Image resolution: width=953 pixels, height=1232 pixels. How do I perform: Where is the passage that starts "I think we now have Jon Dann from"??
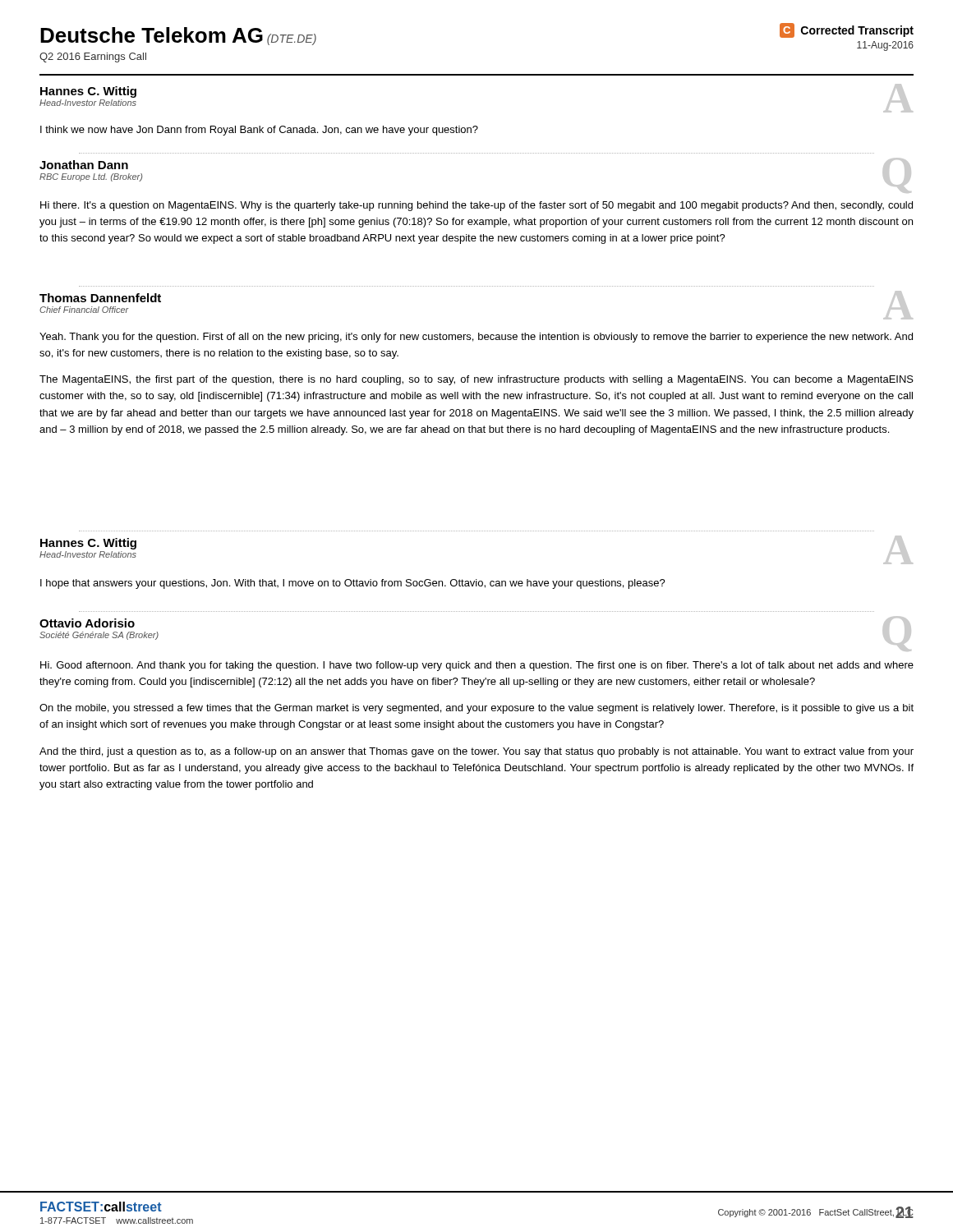coord(476,130)
